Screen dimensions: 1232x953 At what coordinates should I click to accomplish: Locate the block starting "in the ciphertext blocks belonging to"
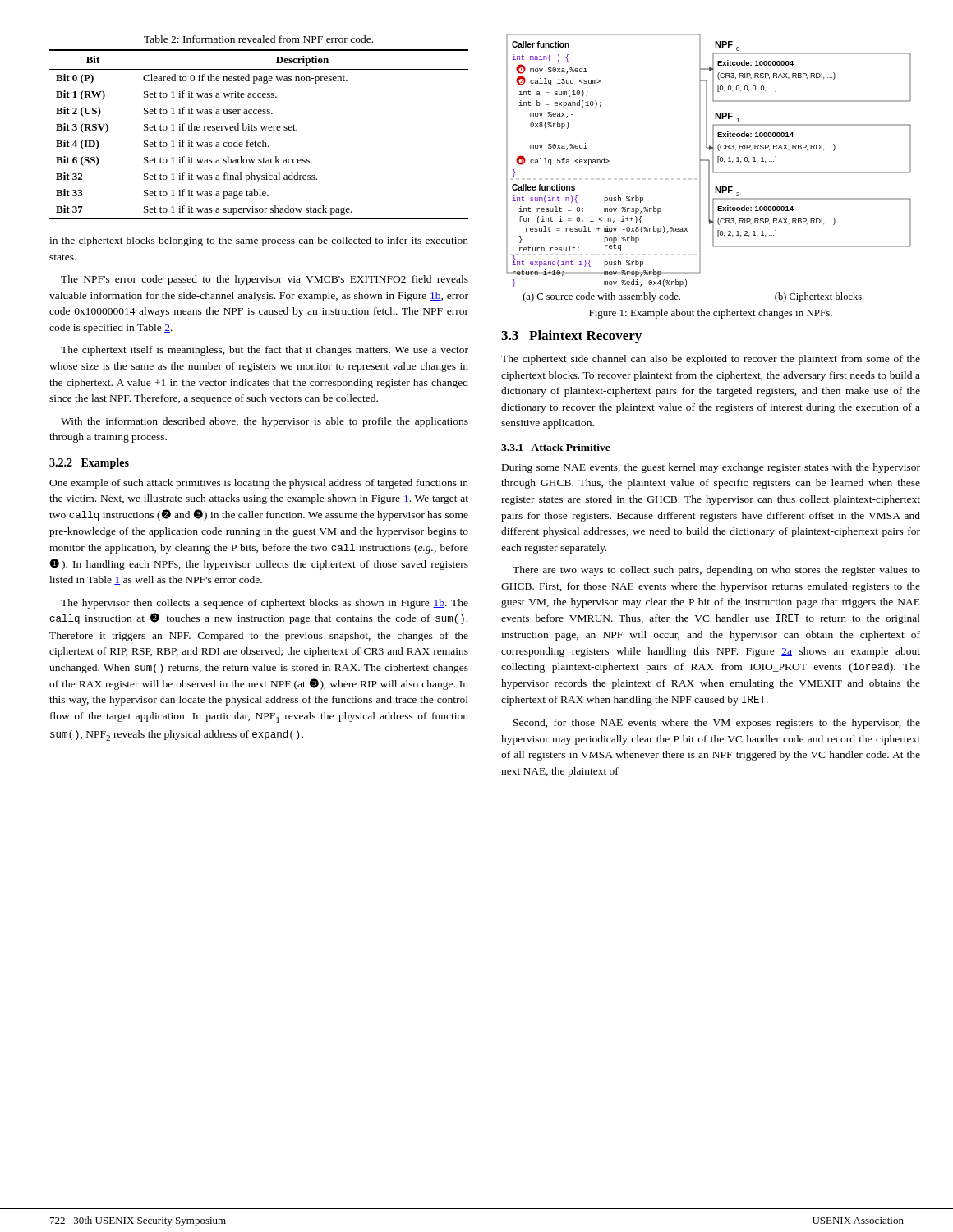259,339
